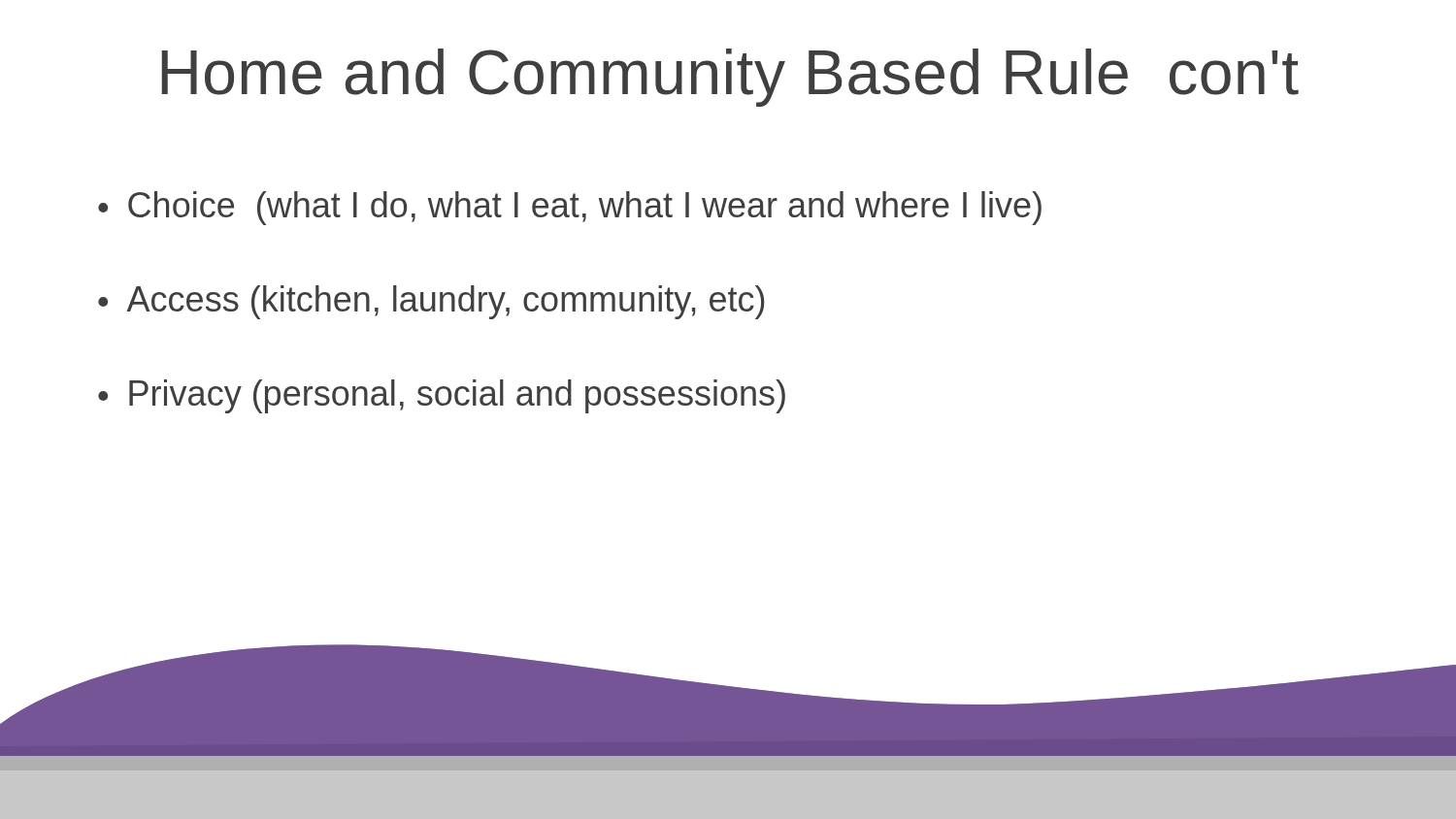Screen dimensions: 819x1456
Task: Select the list item containing "• Privacy (personal, social and possessions)"
Action: point(442,395)
